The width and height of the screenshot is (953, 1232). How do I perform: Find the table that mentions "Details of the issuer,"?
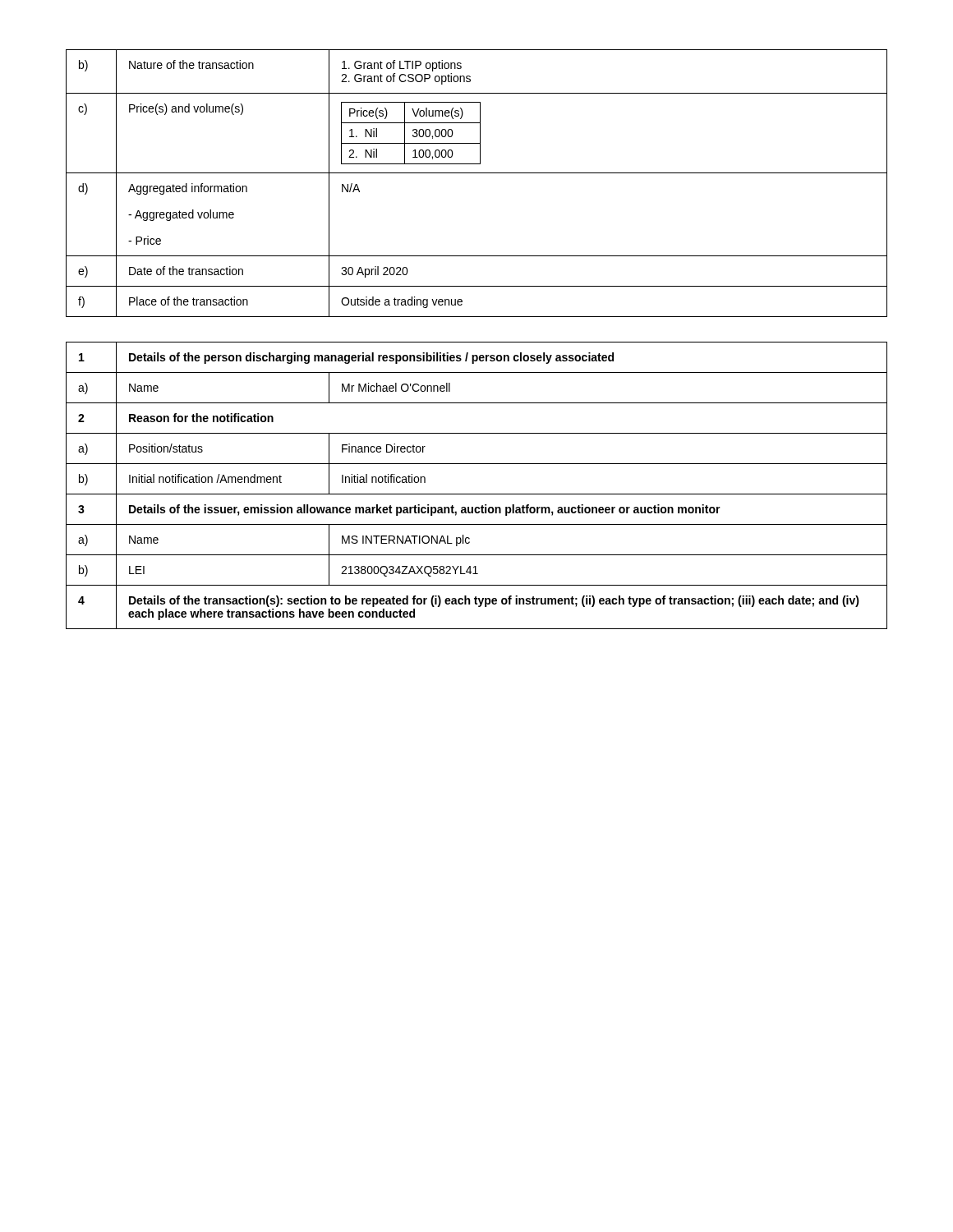(476, 485)
